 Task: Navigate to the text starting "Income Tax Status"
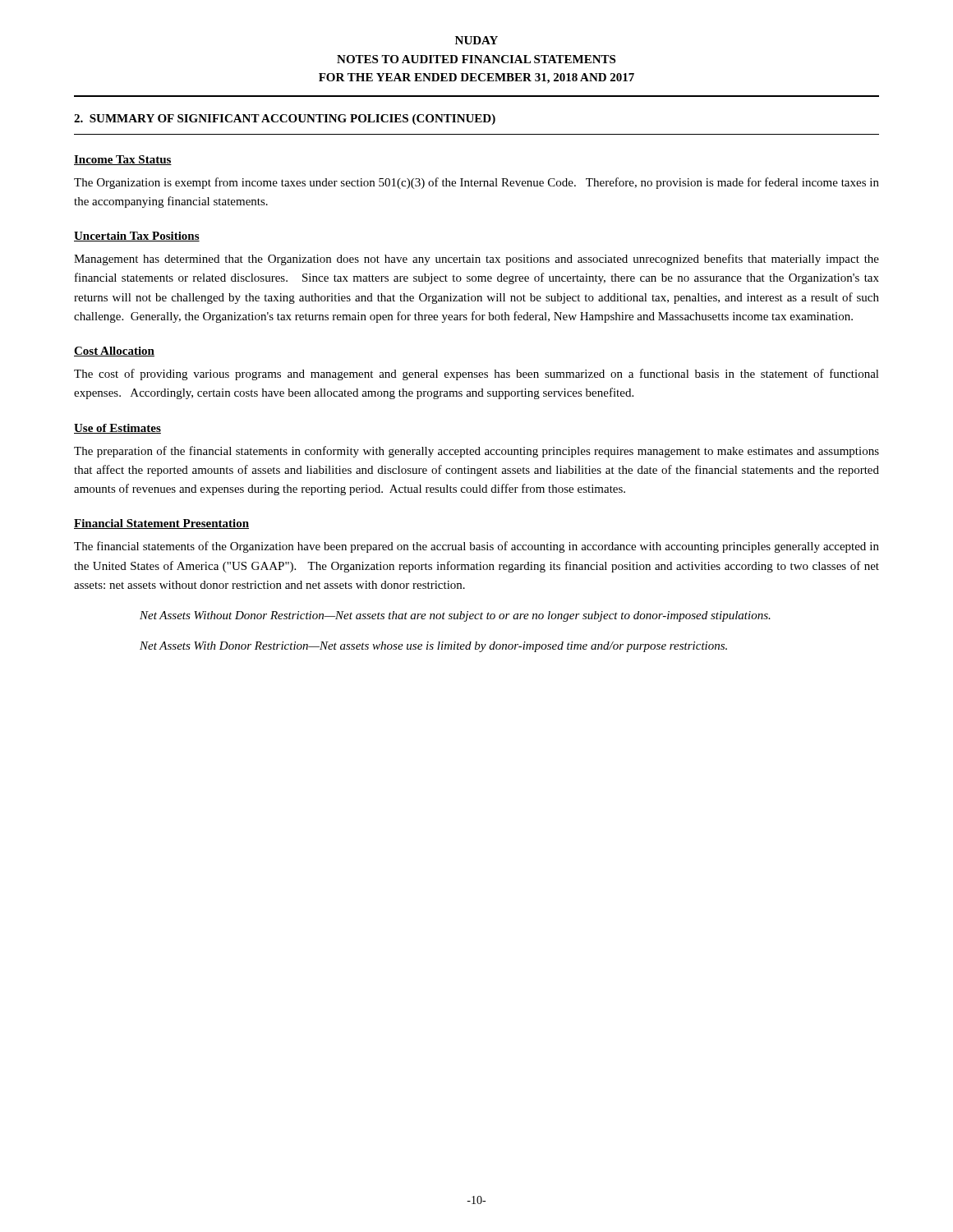pyautogui.click(x=123, y=159)
